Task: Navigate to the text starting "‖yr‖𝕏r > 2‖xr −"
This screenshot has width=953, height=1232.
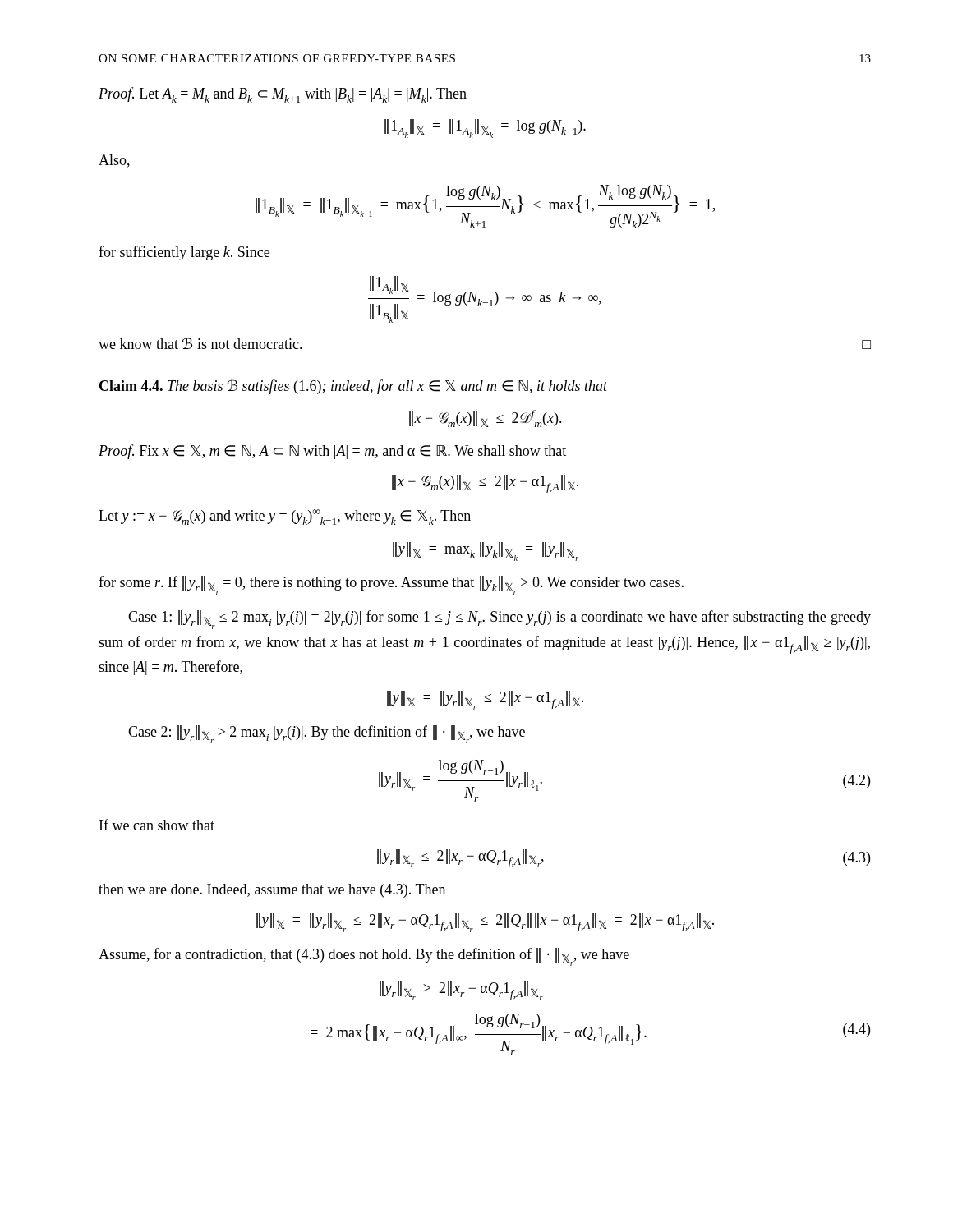Action: [x=485, y=1019]
